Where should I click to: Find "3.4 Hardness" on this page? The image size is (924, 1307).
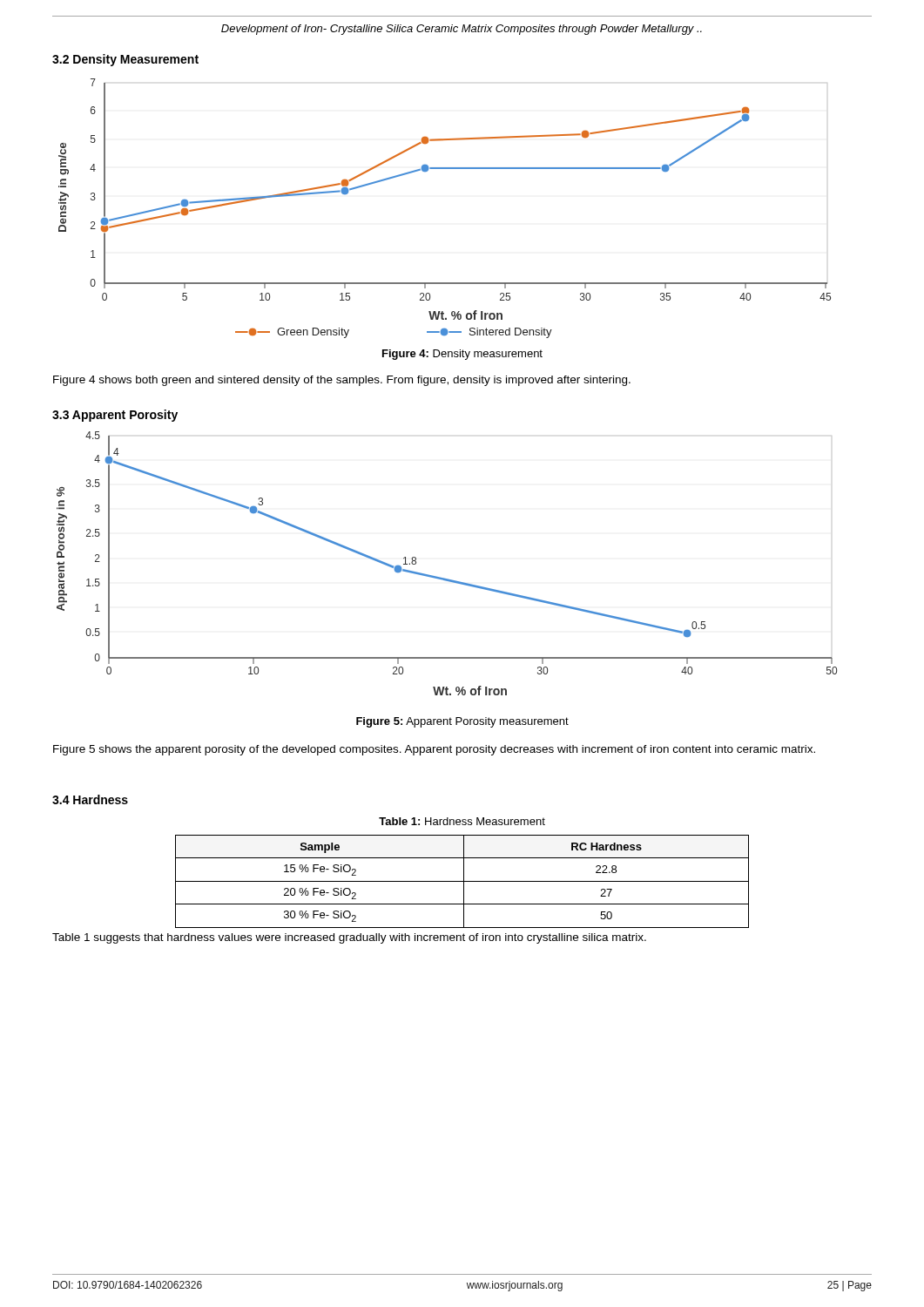pos(90,800)
